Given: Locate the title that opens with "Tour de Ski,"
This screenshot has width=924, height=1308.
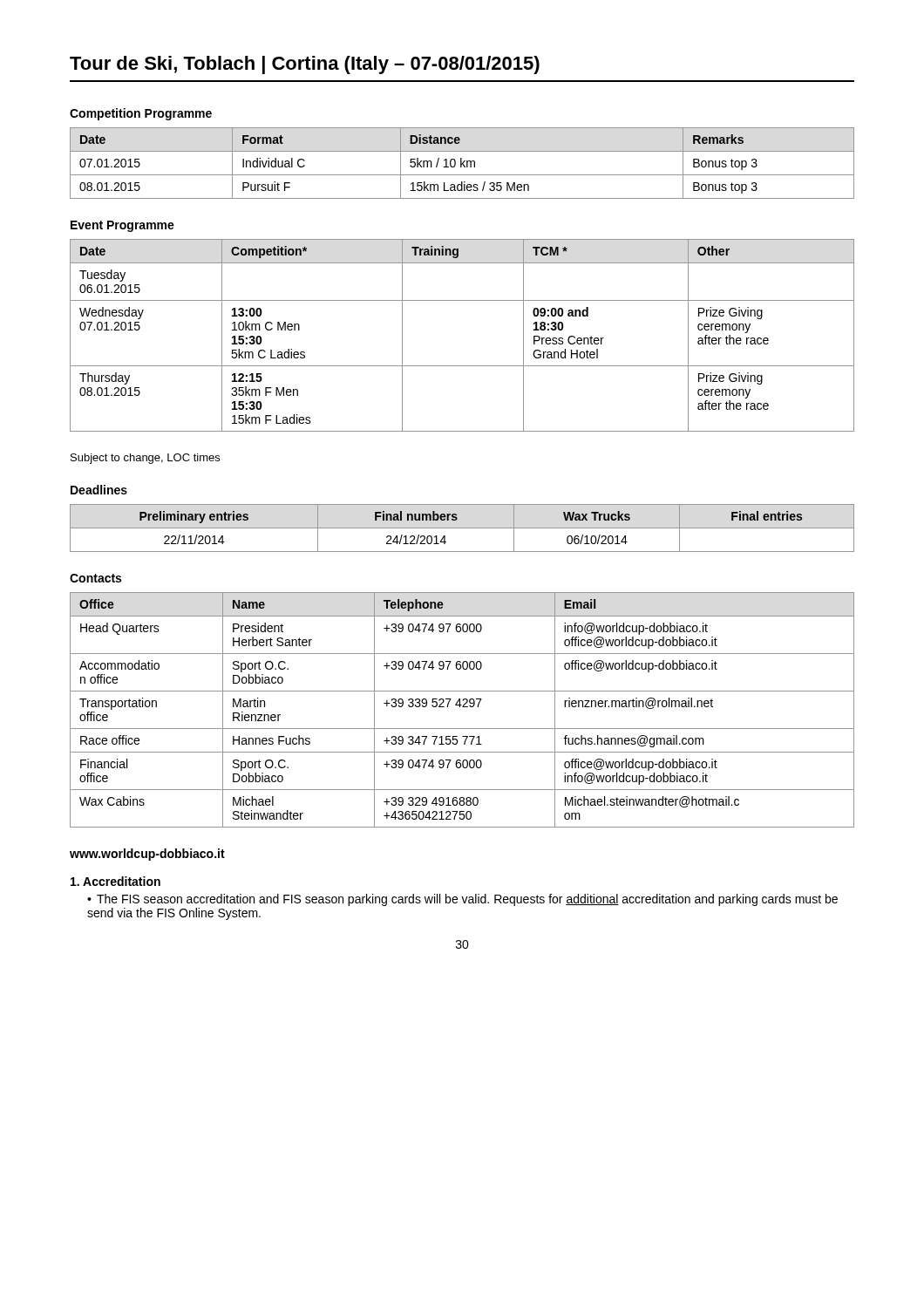Looking at the screenshot, I should coord(462,67).
